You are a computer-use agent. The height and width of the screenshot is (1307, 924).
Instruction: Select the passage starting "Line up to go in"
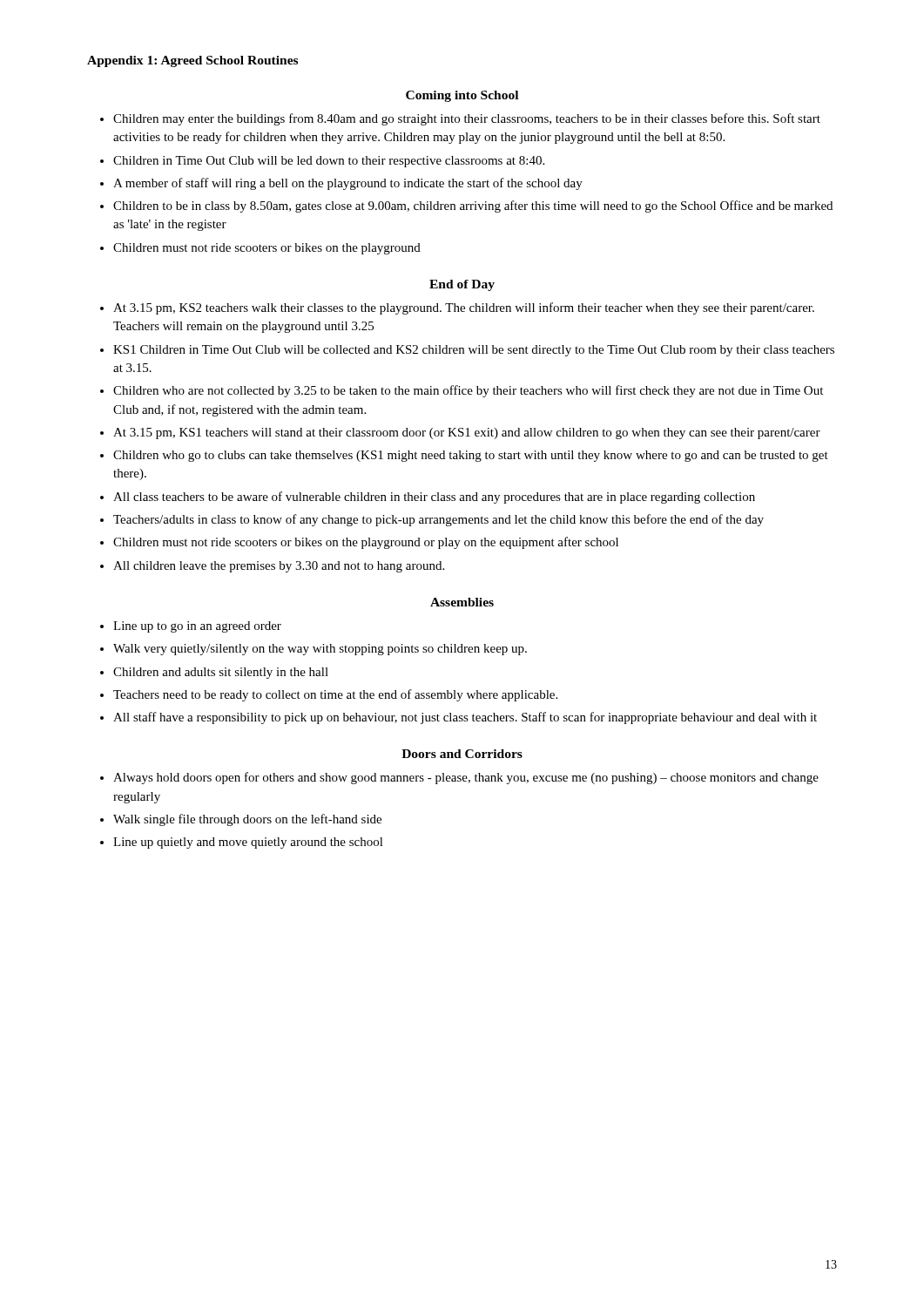point(197,626)
